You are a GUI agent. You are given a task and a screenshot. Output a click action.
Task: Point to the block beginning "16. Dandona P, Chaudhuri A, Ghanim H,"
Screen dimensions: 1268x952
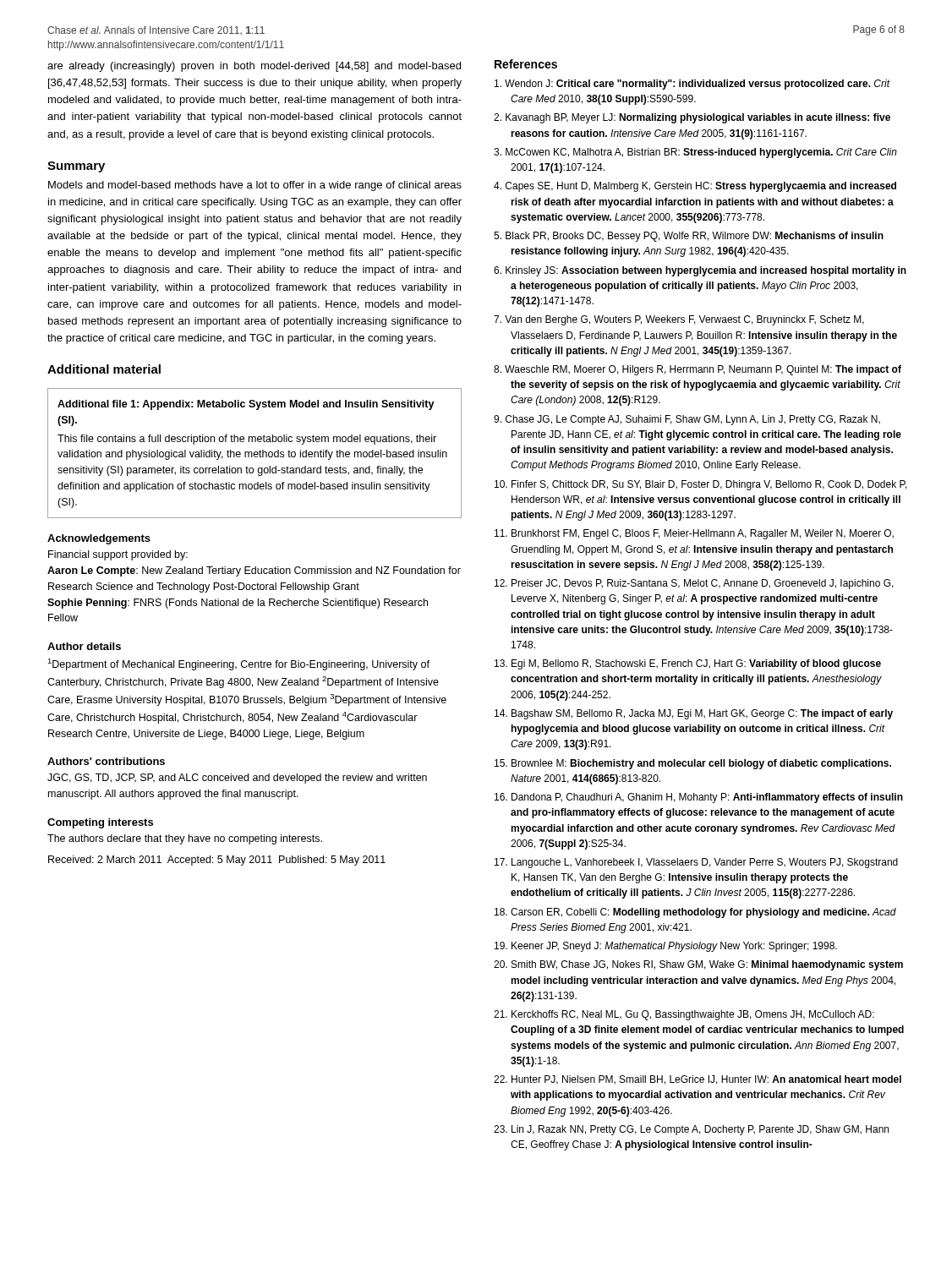[698, 820]
